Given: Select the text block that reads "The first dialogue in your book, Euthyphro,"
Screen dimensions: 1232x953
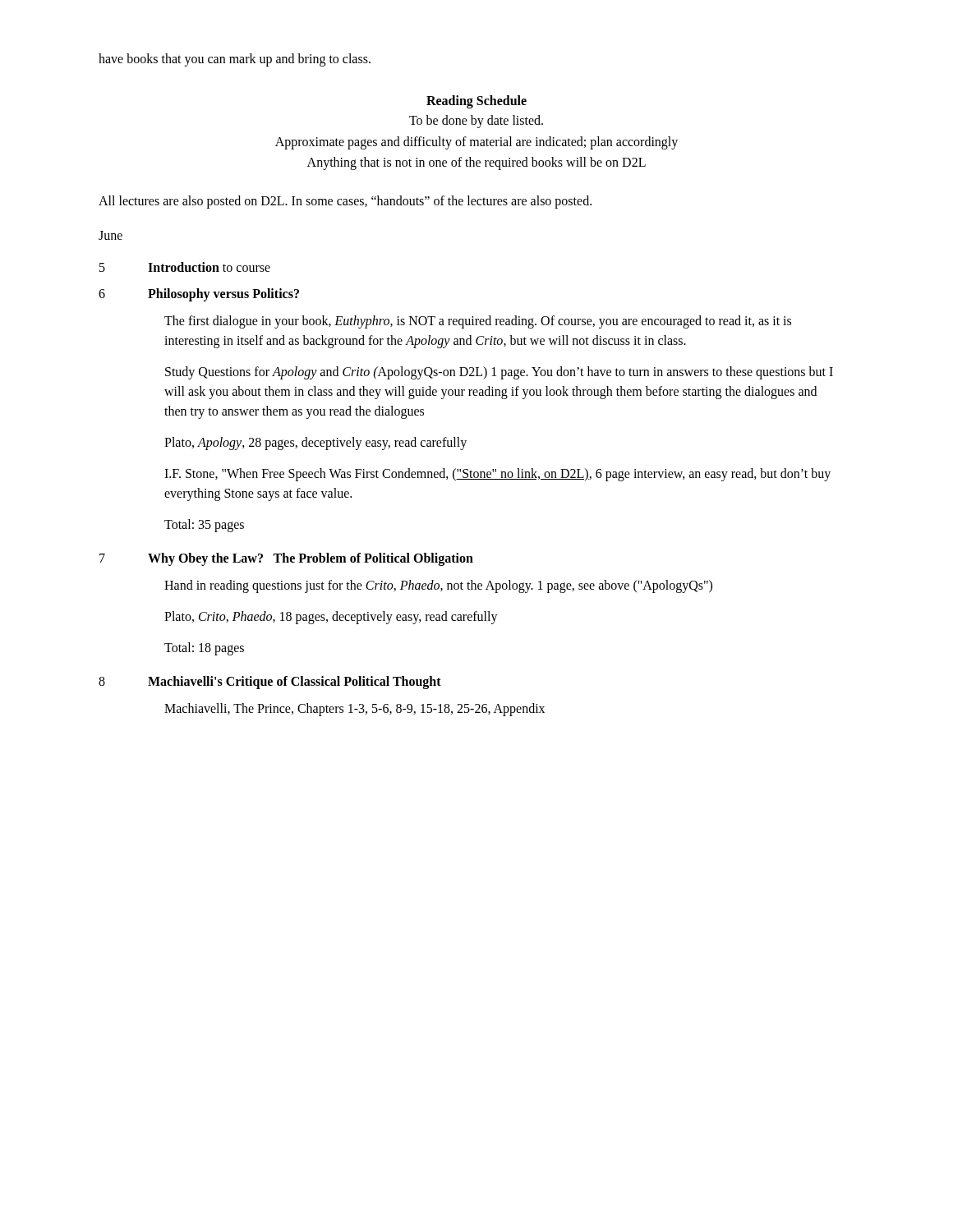Looking at the screenshot, I should [501, 331].
